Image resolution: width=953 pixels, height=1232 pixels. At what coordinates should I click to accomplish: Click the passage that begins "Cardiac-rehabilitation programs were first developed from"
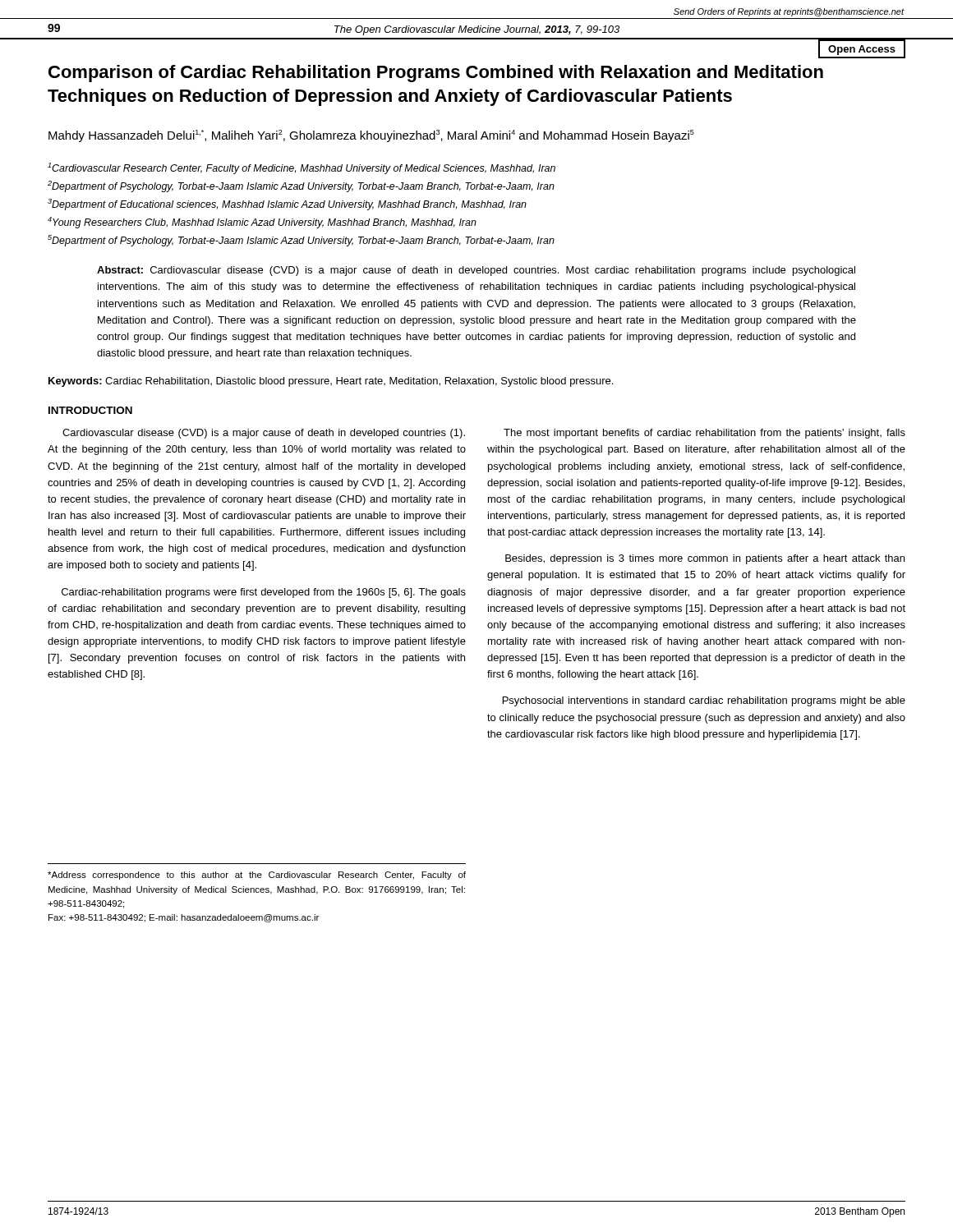click(257, 633)
